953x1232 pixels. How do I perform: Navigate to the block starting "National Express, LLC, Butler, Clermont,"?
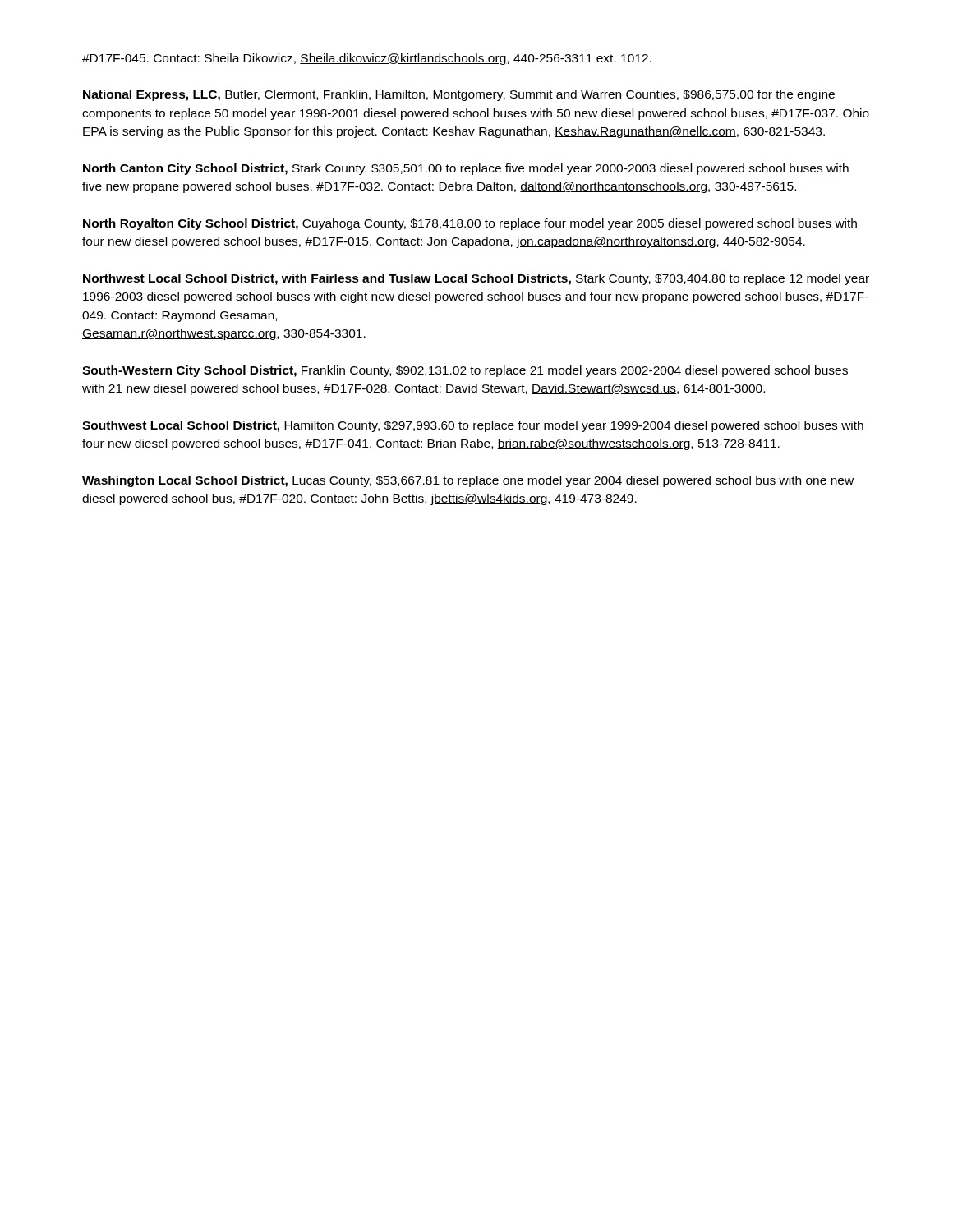pos(476,113)
